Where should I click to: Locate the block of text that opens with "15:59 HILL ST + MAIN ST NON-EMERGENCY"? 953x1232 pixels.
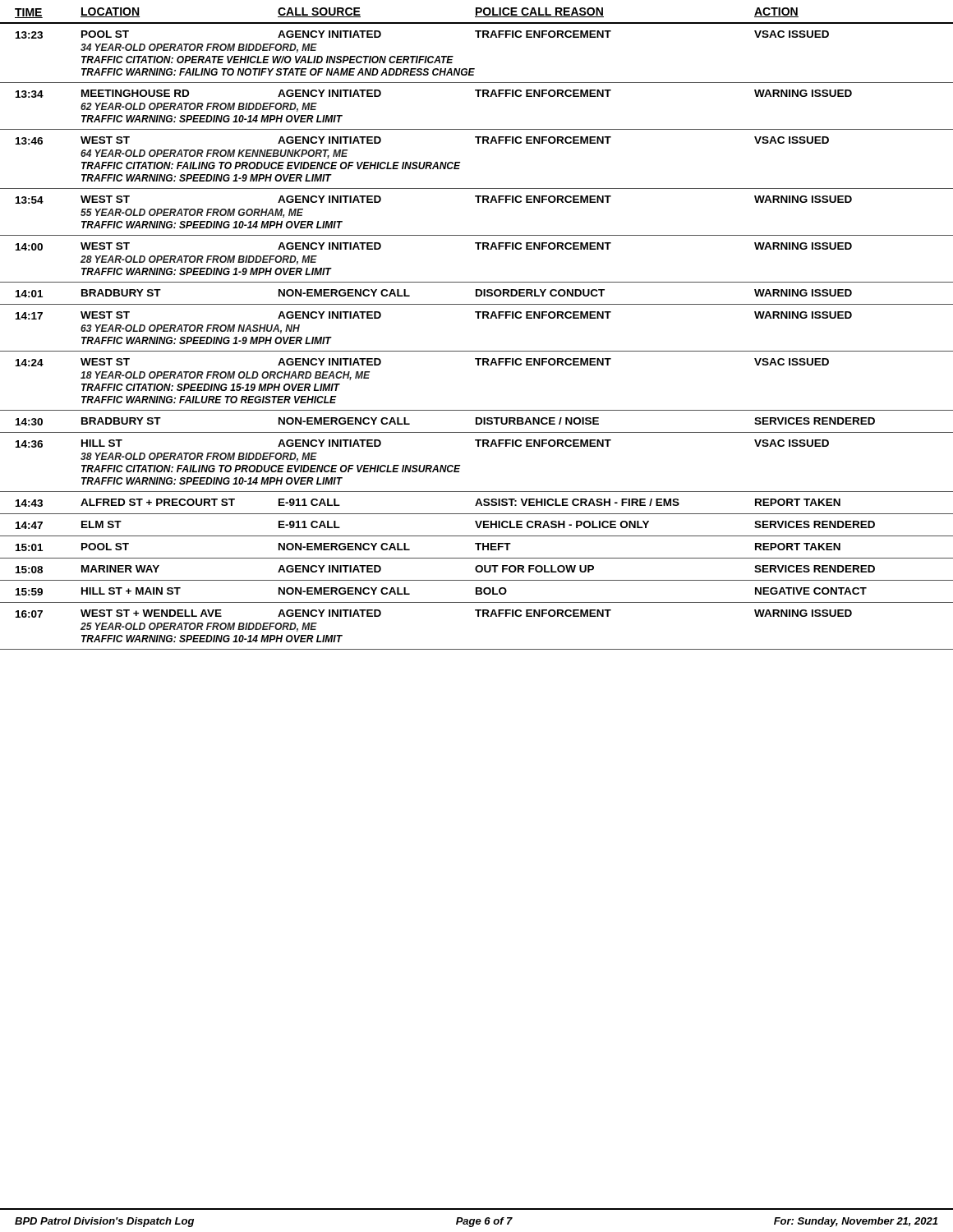click(476, 591)
